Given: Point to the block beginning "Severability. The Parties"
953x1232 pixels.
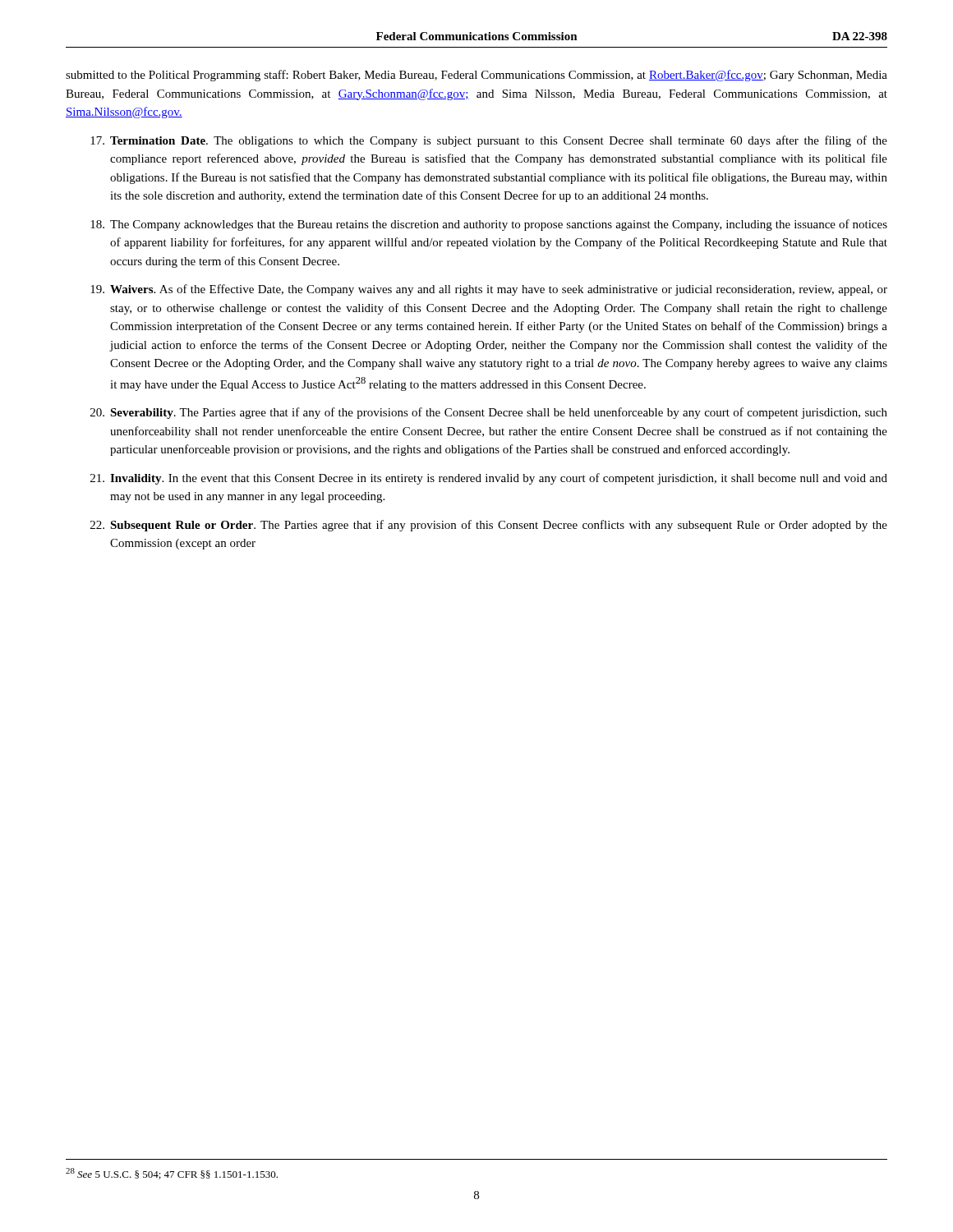Looking at the screenshot, I should [x=476, y=431].
